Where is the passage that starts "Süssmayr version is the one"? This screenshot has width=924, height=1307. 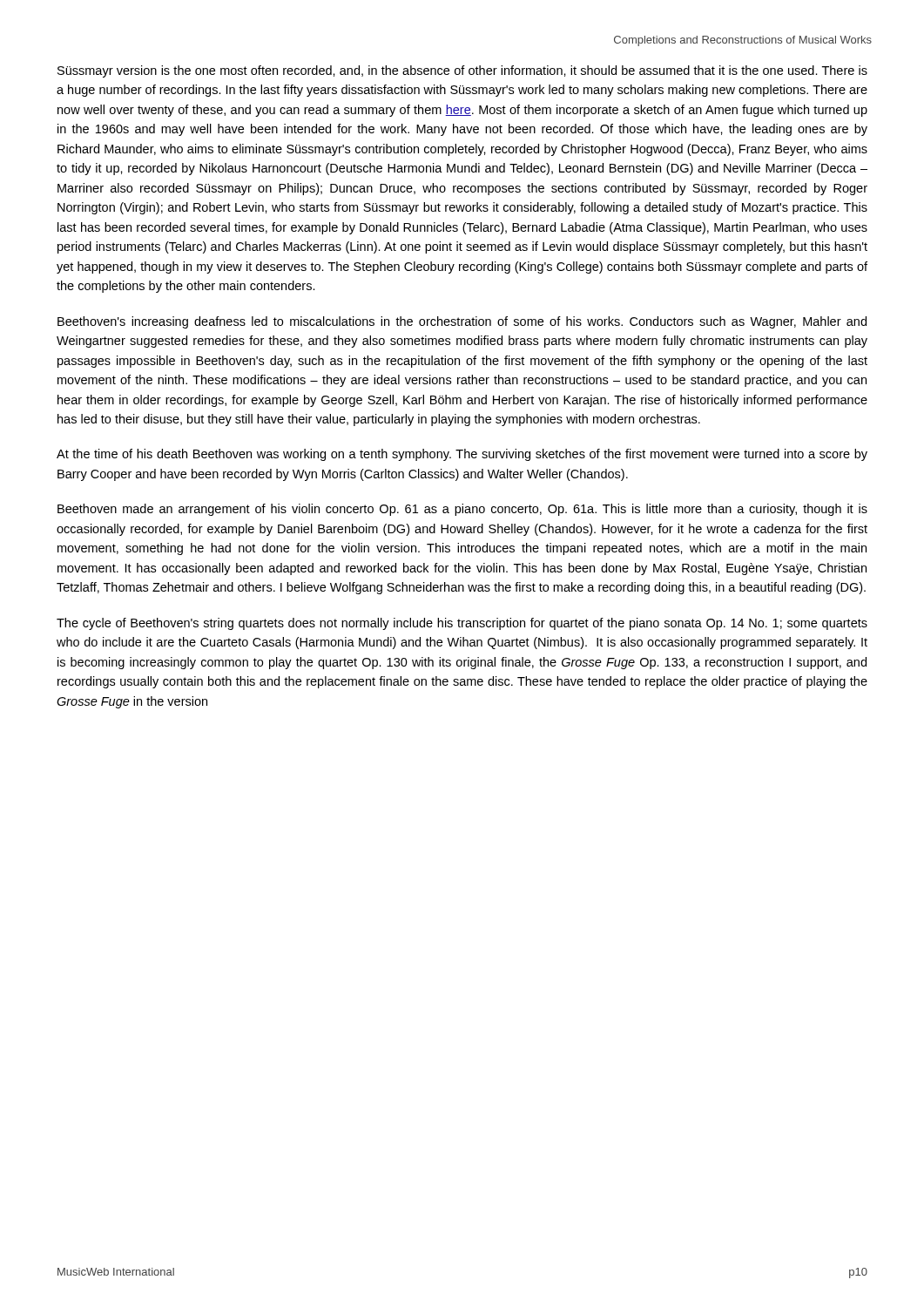click(462, 178)
